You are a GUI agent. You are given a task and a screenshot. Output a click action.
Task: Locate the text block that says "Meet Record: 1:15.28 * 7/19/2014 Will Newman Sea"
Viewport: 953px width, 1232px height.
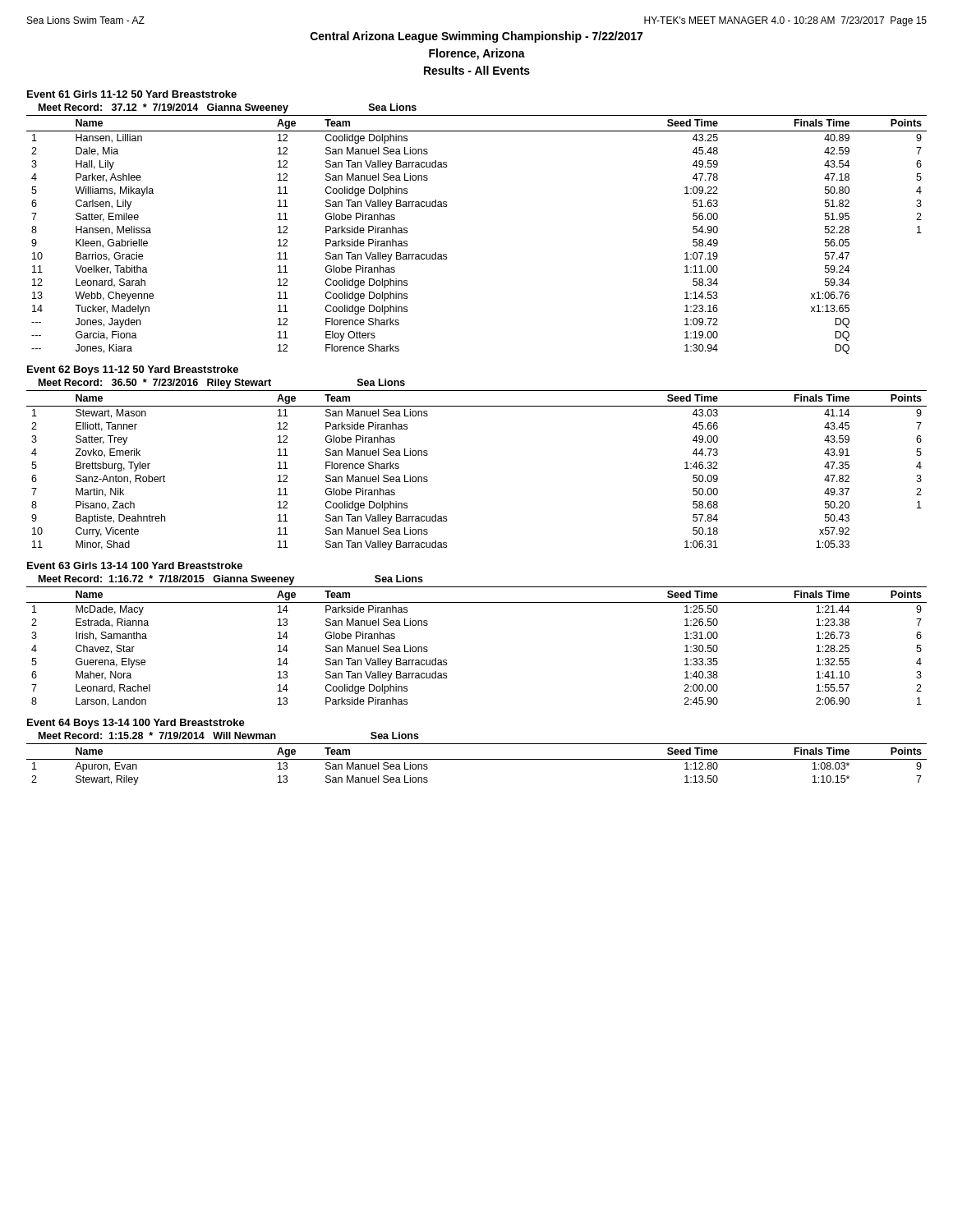point(223,736)
